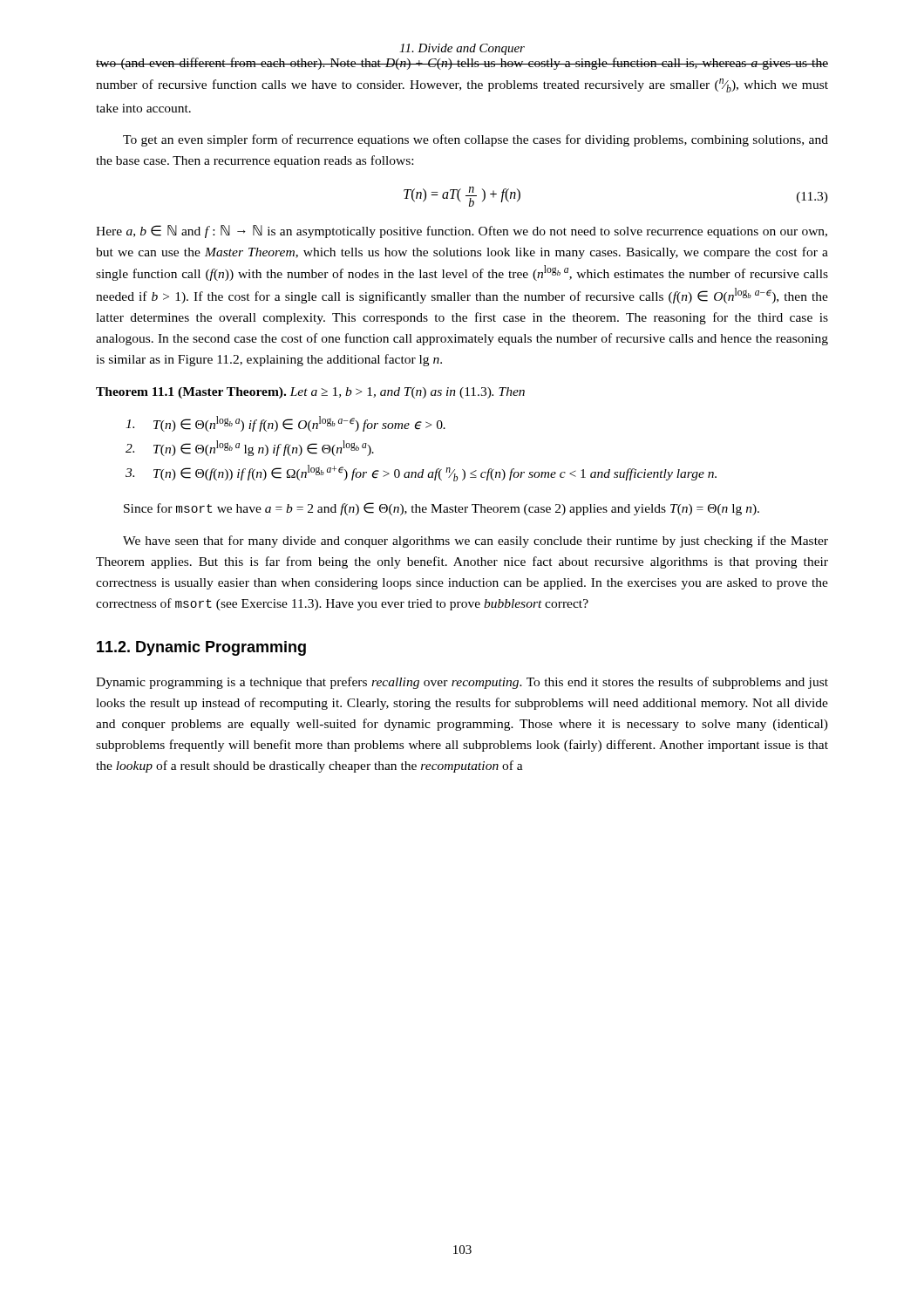Locate the text block with the text "To get an"

pyautogui.click(x=462, y=150)
